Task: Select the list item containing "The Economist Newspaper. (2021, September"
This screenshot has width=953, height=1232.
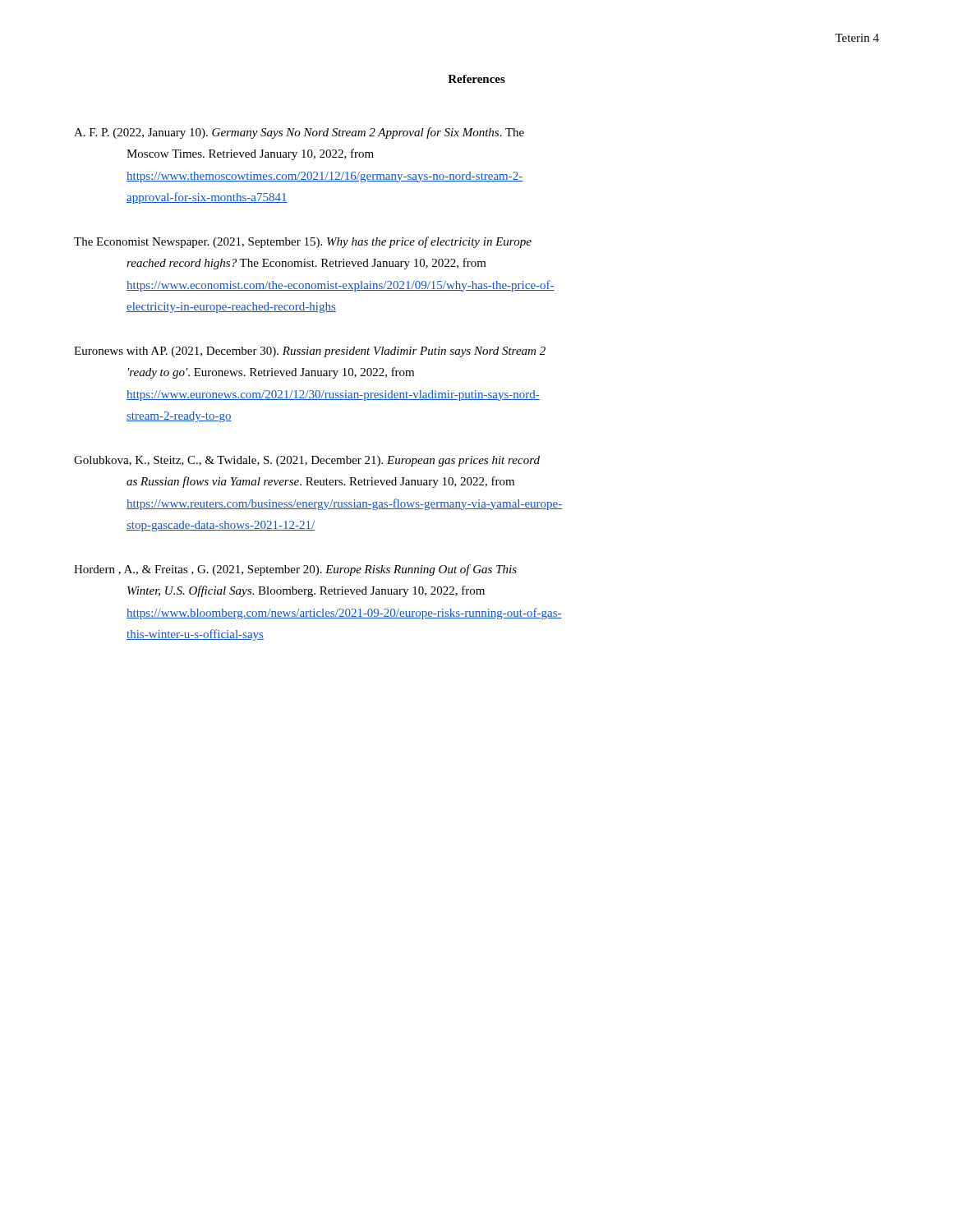Action: [476, 274]
